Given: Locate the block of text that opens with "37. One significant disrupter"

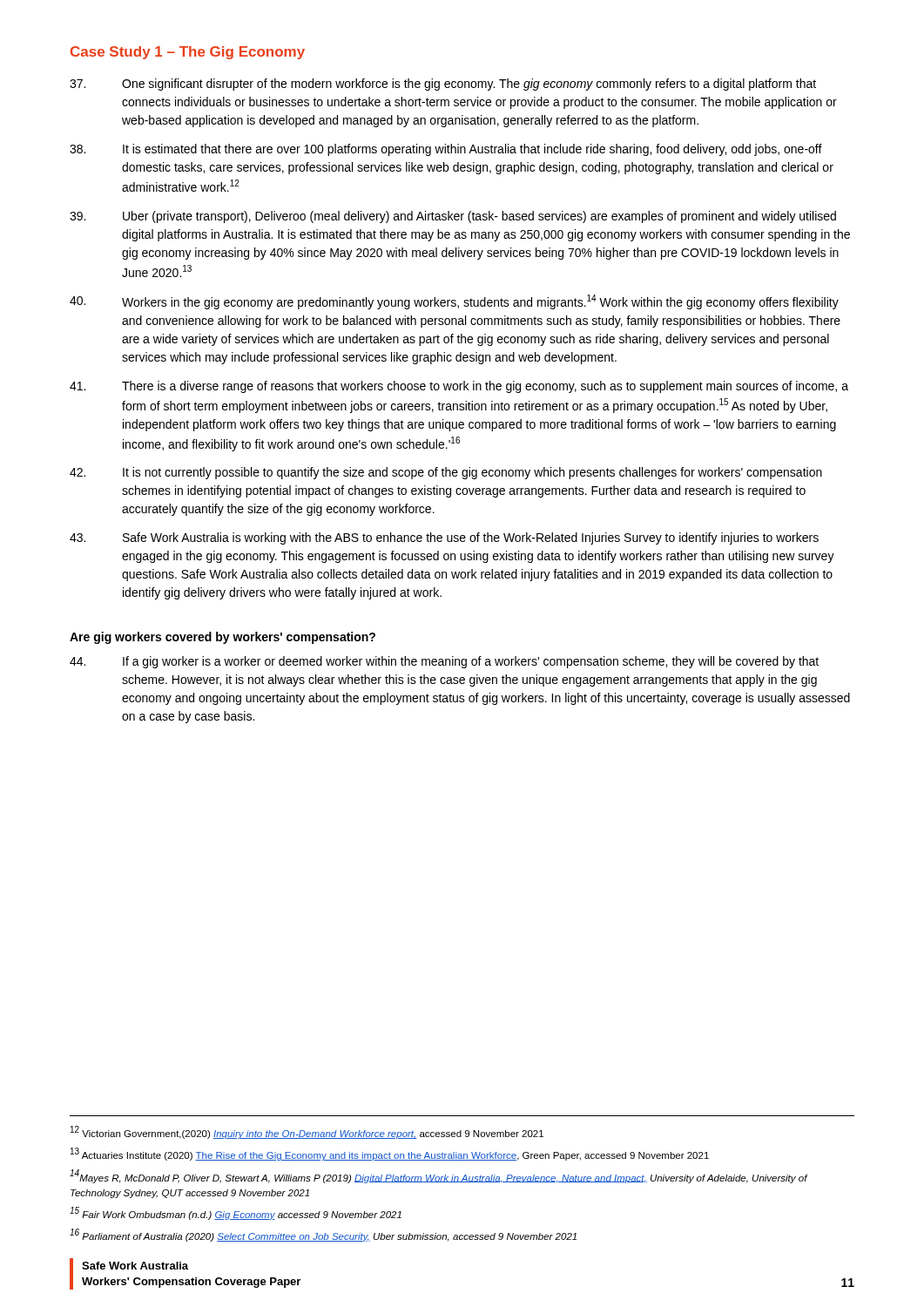Looking at the screenshot, I should click(x=462, y=102).
